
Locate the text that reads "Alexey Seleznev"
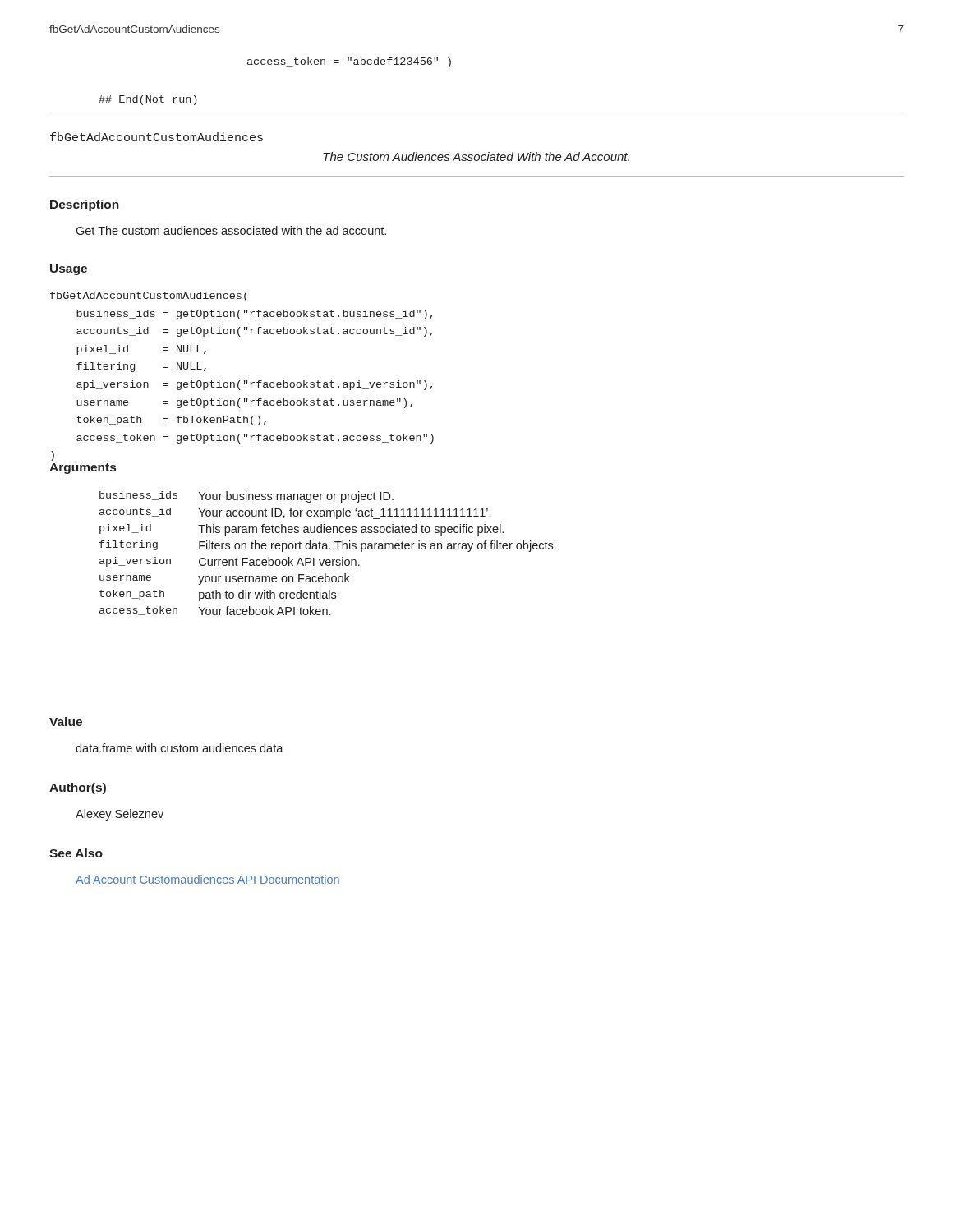click(120, 814)
